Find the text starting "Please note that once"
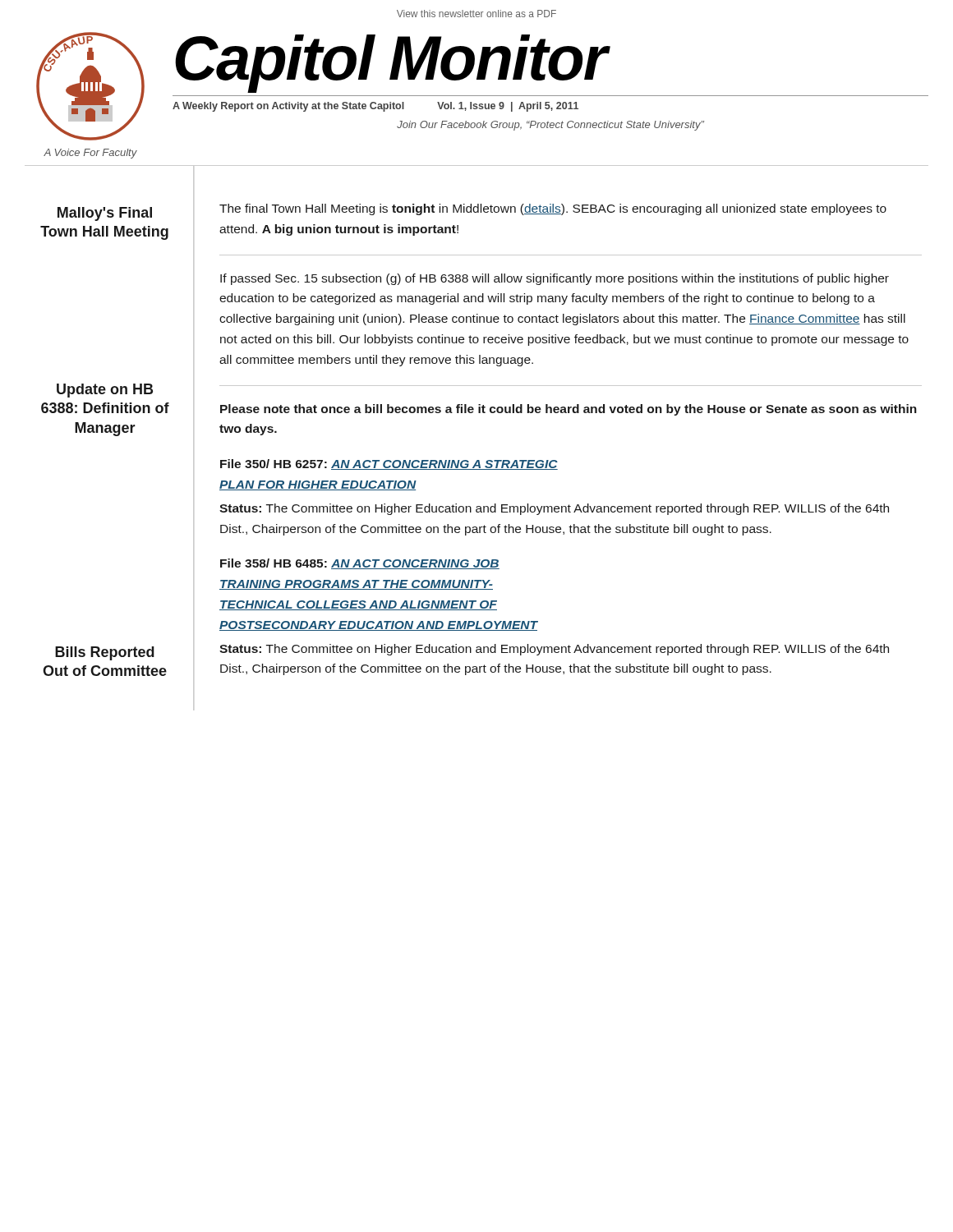953x1232 pixels. click(568, 418)
